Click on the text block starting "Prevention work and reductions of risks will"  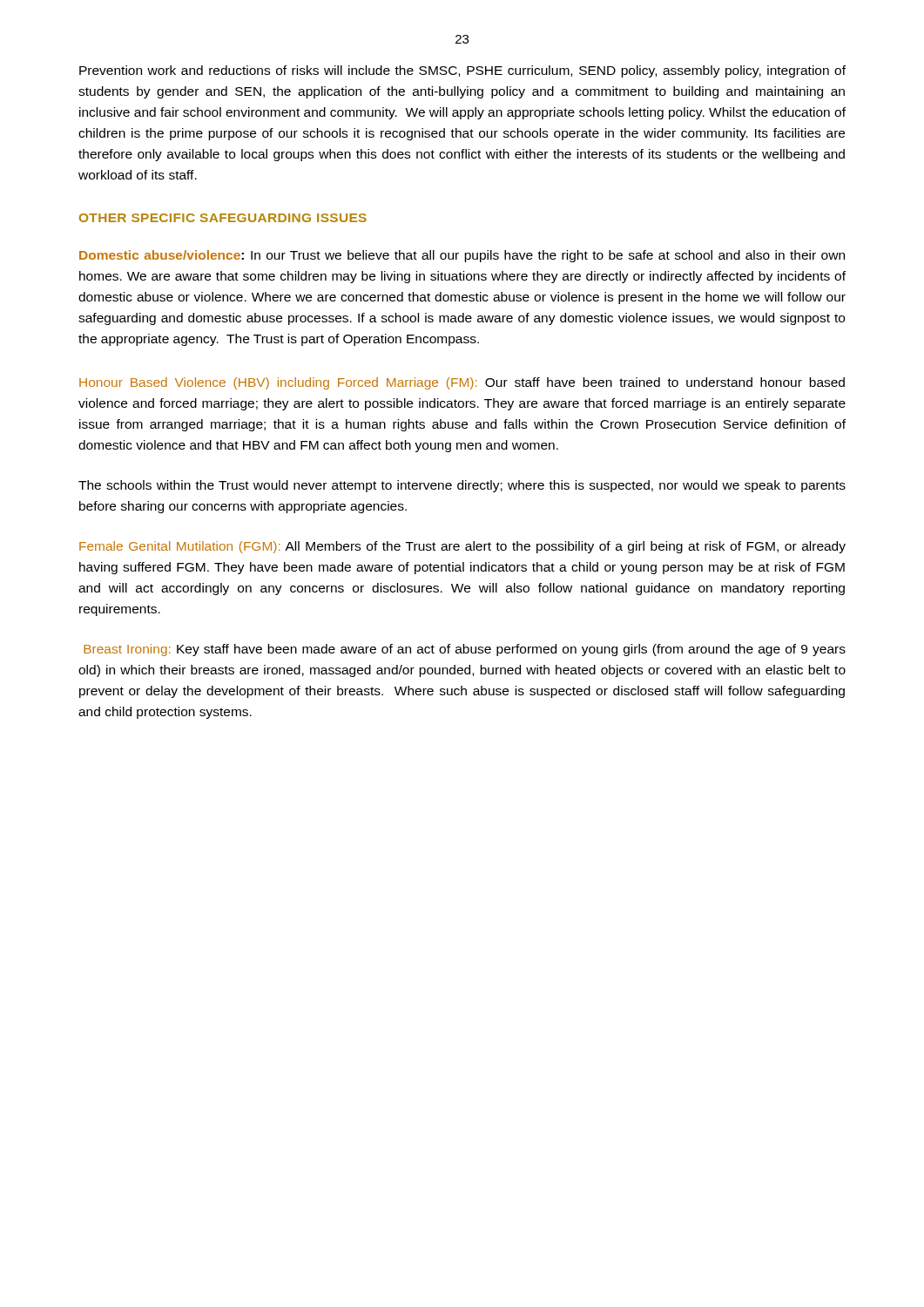pos(462,122)
